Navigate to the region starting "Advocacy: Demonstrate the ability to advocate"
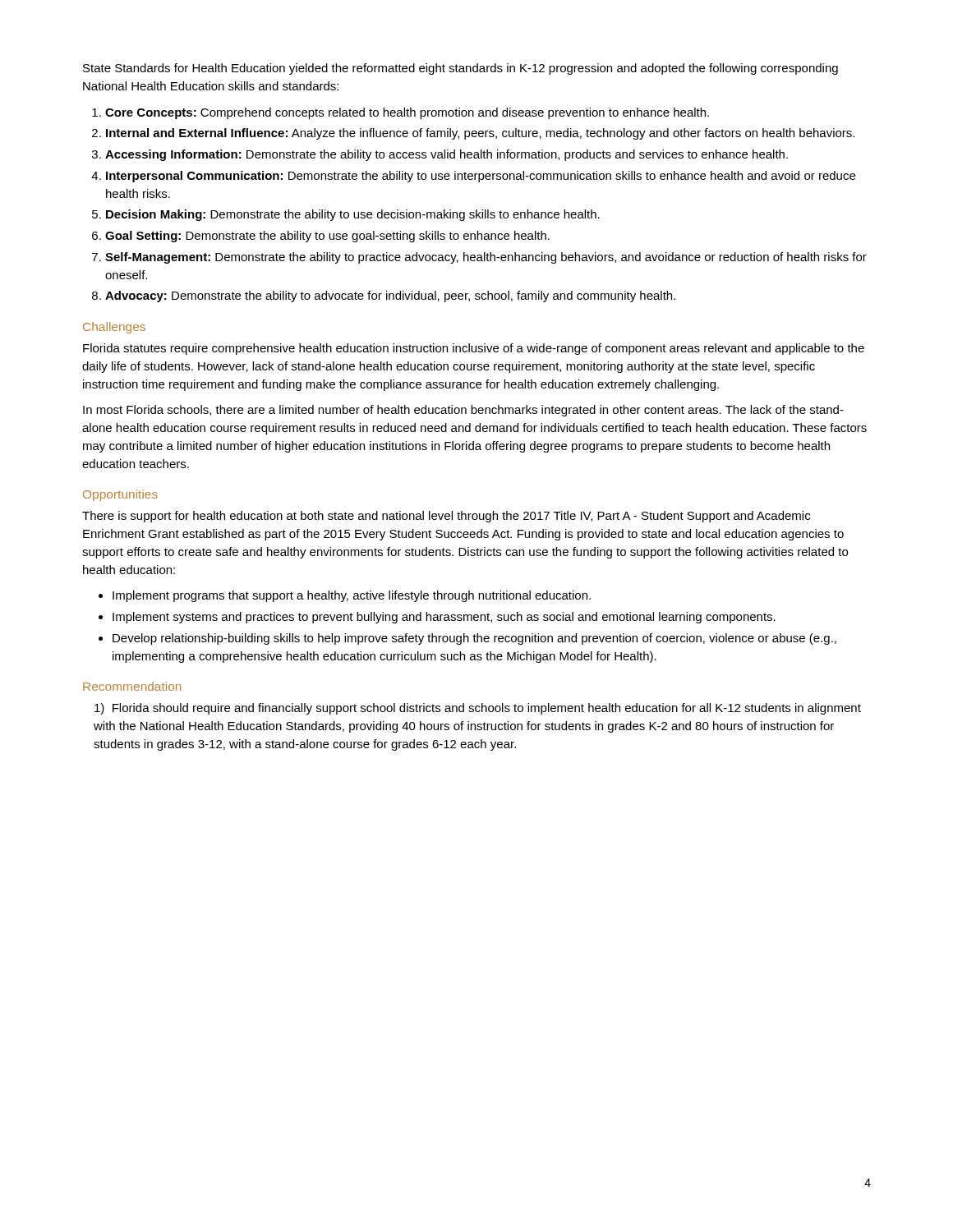This screenshot has width=953, height=1232. click(391, 295)
